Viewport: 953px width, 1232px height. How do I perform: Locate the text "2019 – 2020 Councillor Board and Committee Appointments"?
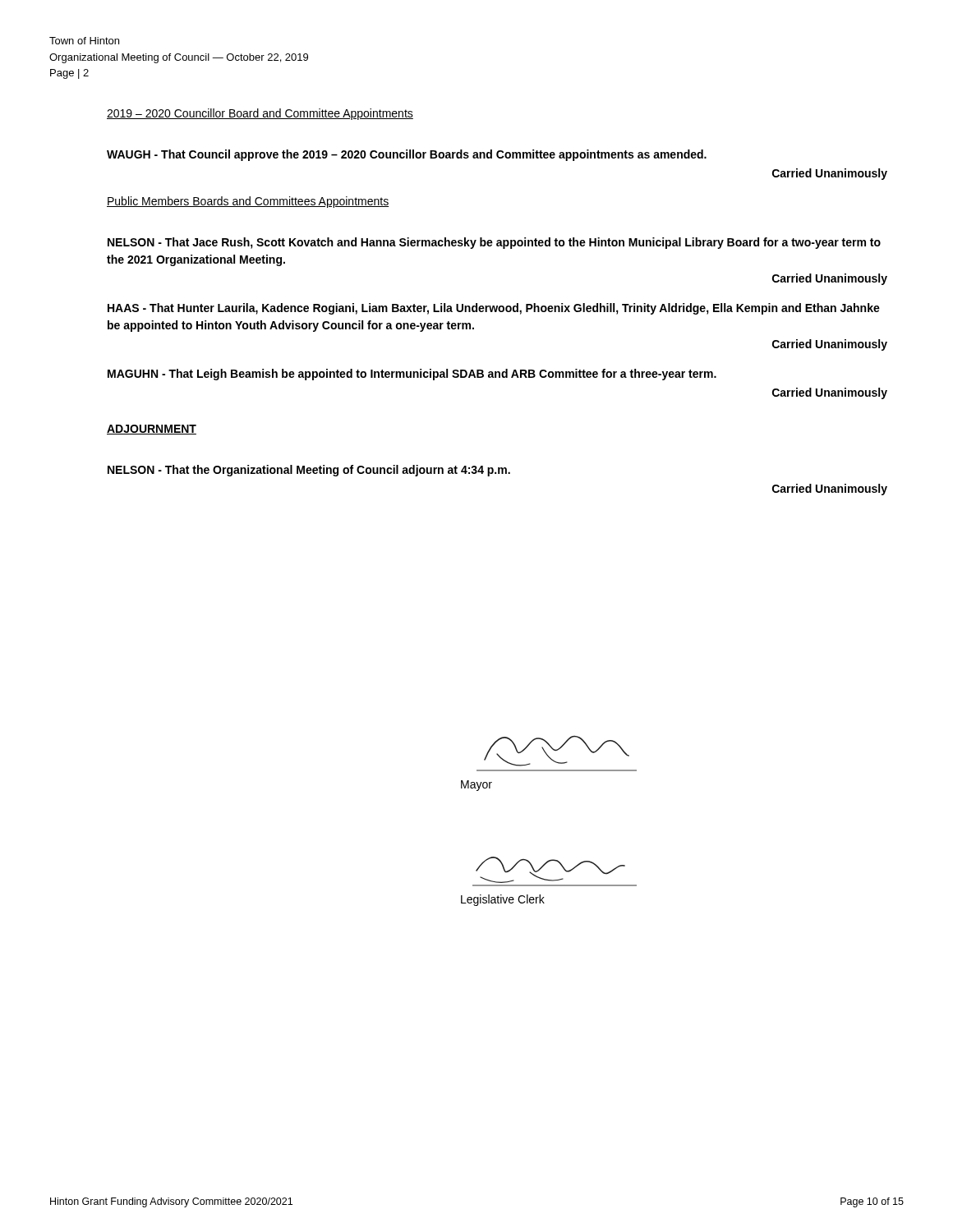260,113
